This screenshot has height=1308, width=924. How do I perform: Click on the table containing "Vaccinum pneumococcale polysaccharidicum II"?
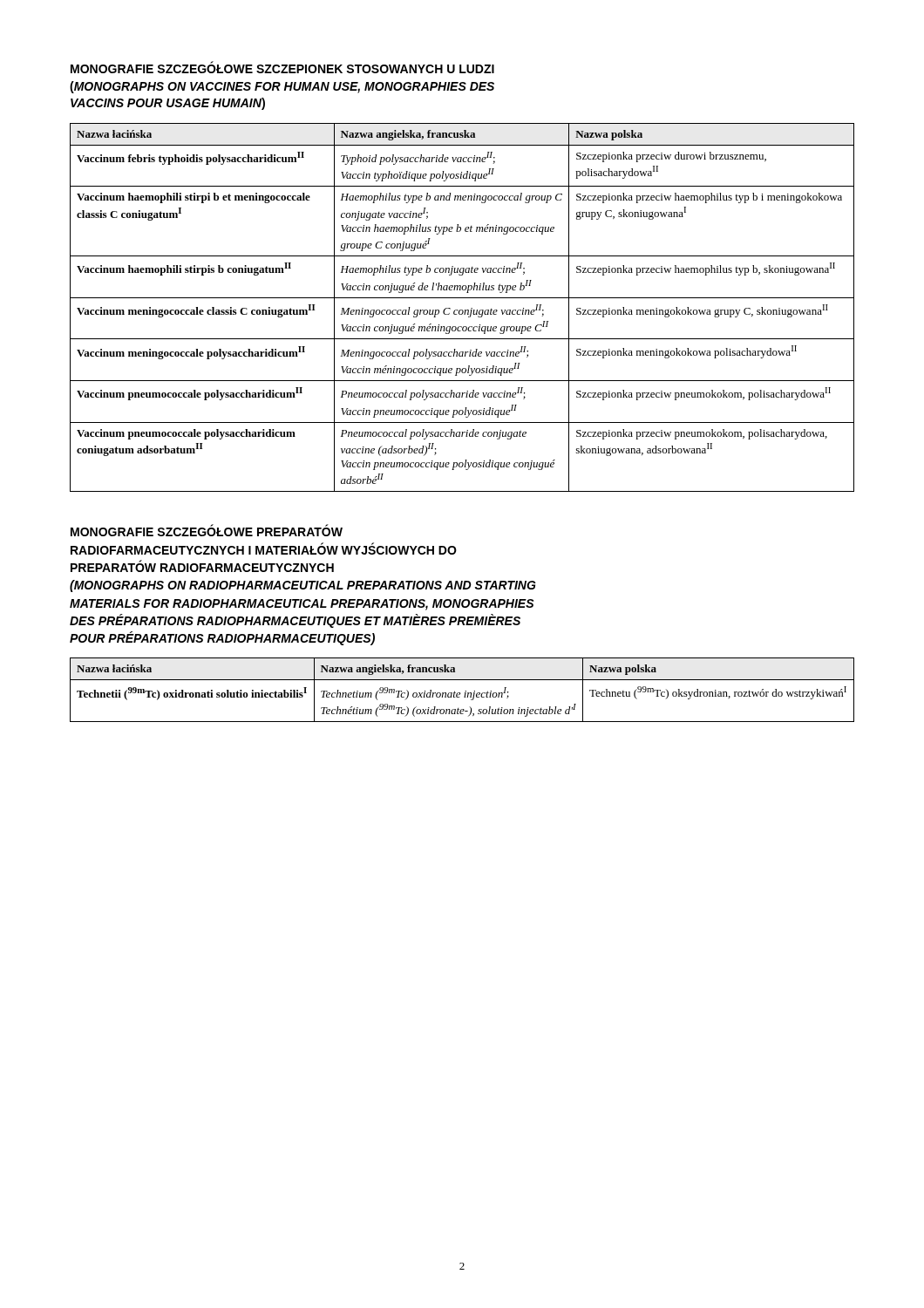pyautogui.click(x=462, y=307)
